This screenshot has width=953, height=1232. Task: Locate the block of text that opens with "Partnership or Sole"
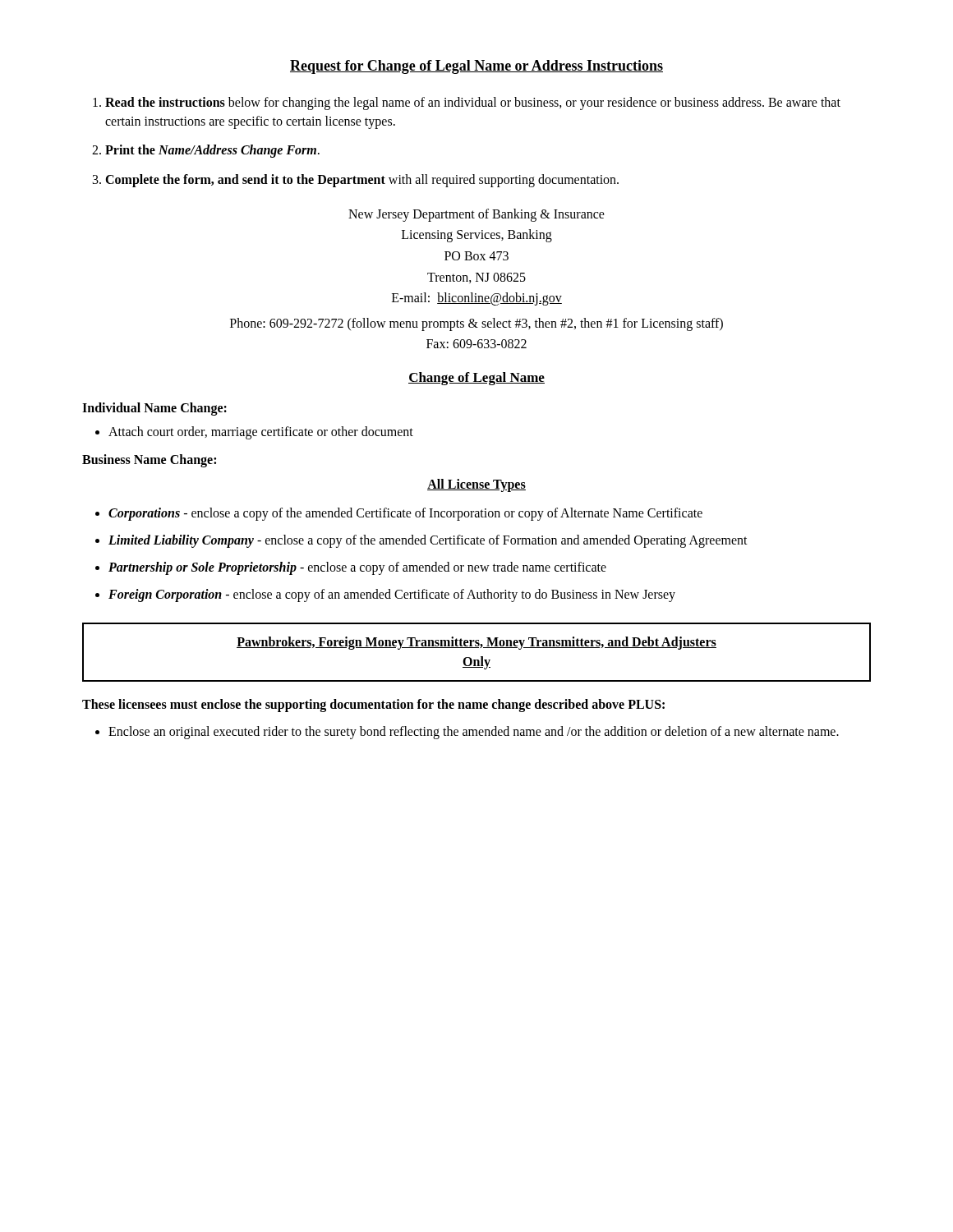coord(357,567)
